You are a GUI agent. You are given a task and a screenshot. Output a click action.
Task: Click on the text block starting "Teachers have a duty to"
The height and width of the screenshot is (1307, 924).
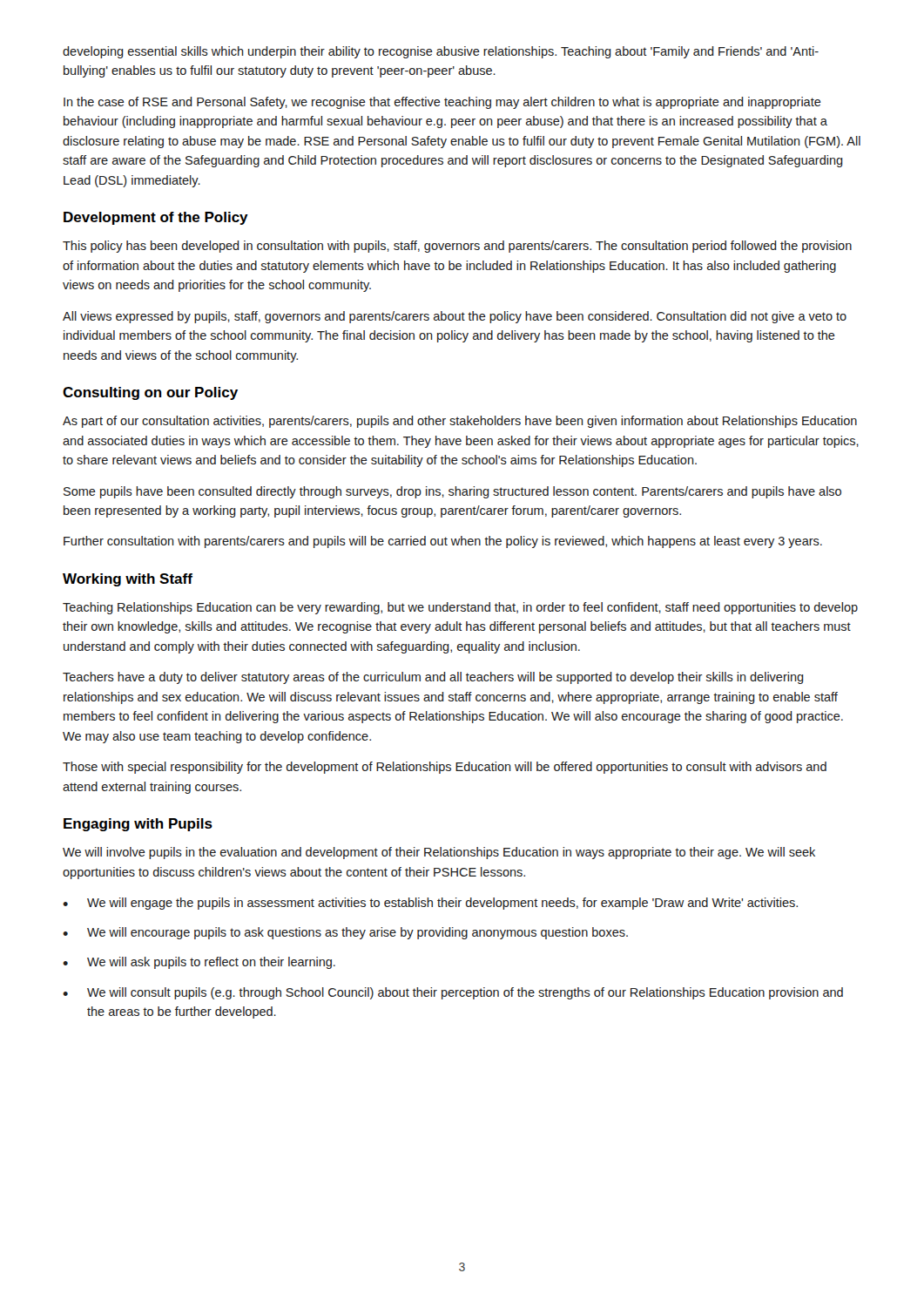453,707
